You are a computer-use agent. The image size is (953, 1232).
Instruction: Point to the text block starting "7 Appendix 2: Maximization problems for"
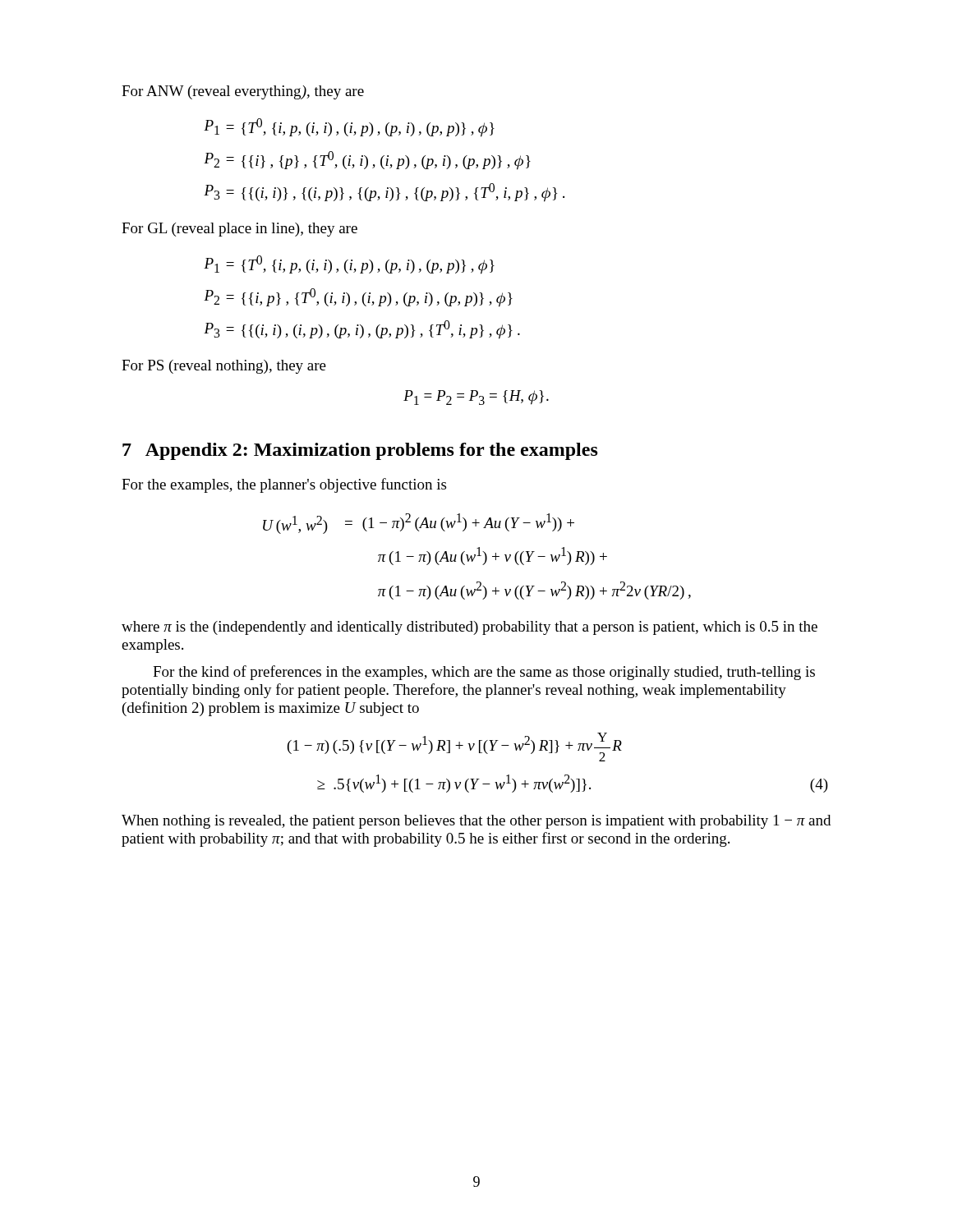coord(360,449)
